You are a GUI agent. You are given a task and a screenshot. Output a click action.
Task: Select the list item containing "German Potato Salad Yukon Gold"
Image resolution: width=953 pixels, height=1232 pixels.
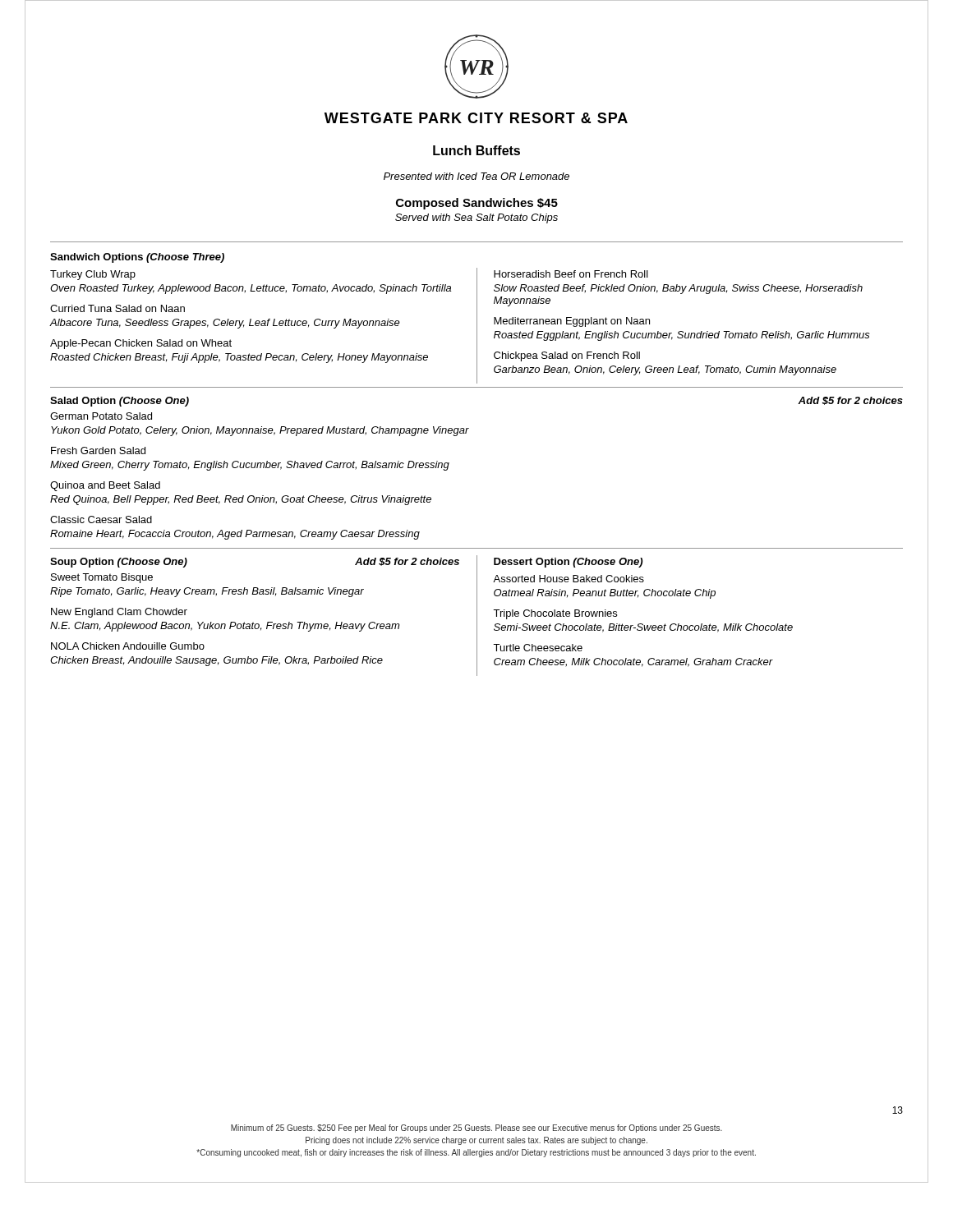coord(476,423)
